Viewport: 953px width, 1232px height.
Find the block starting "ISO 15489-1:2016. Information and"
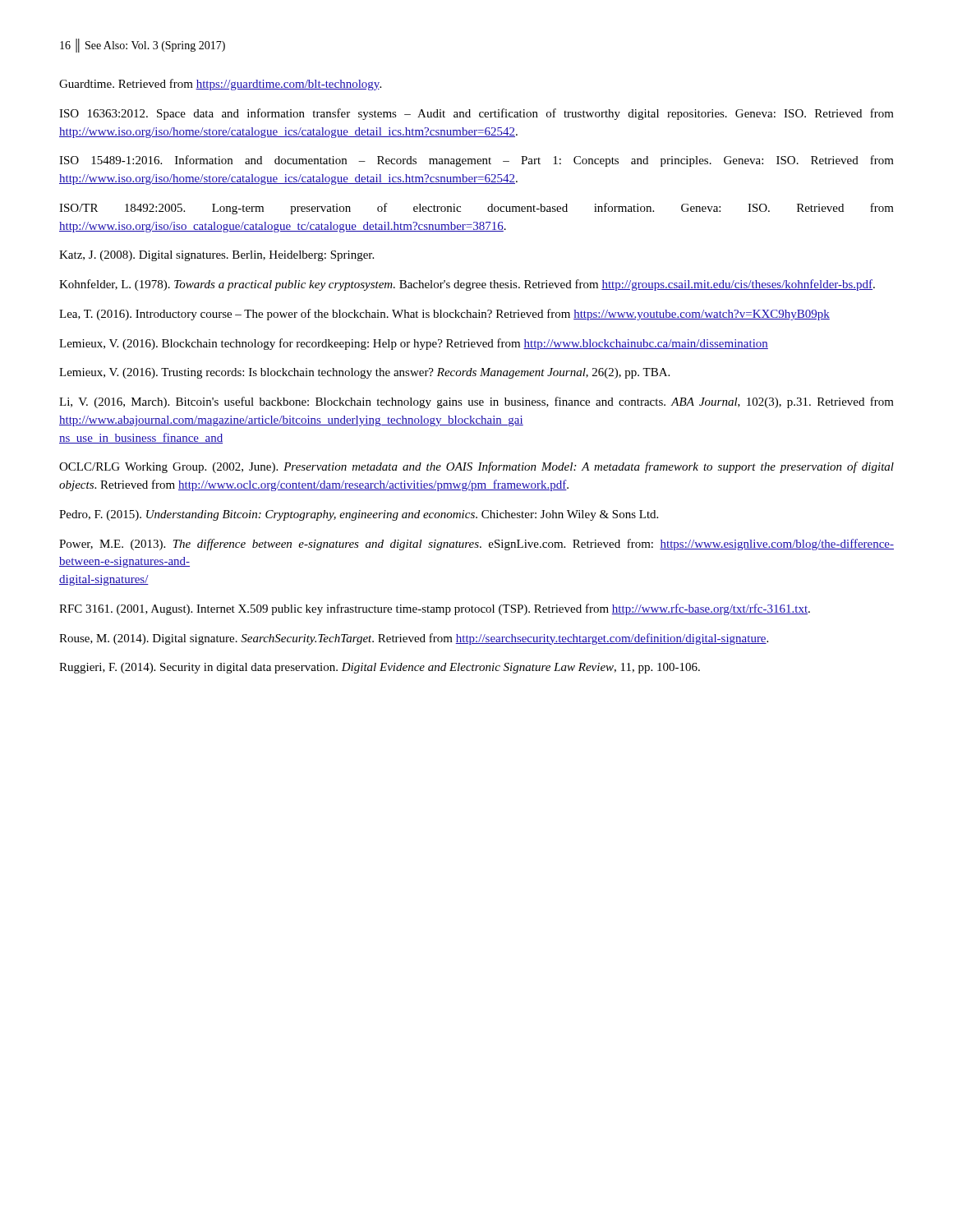(476, 169)
